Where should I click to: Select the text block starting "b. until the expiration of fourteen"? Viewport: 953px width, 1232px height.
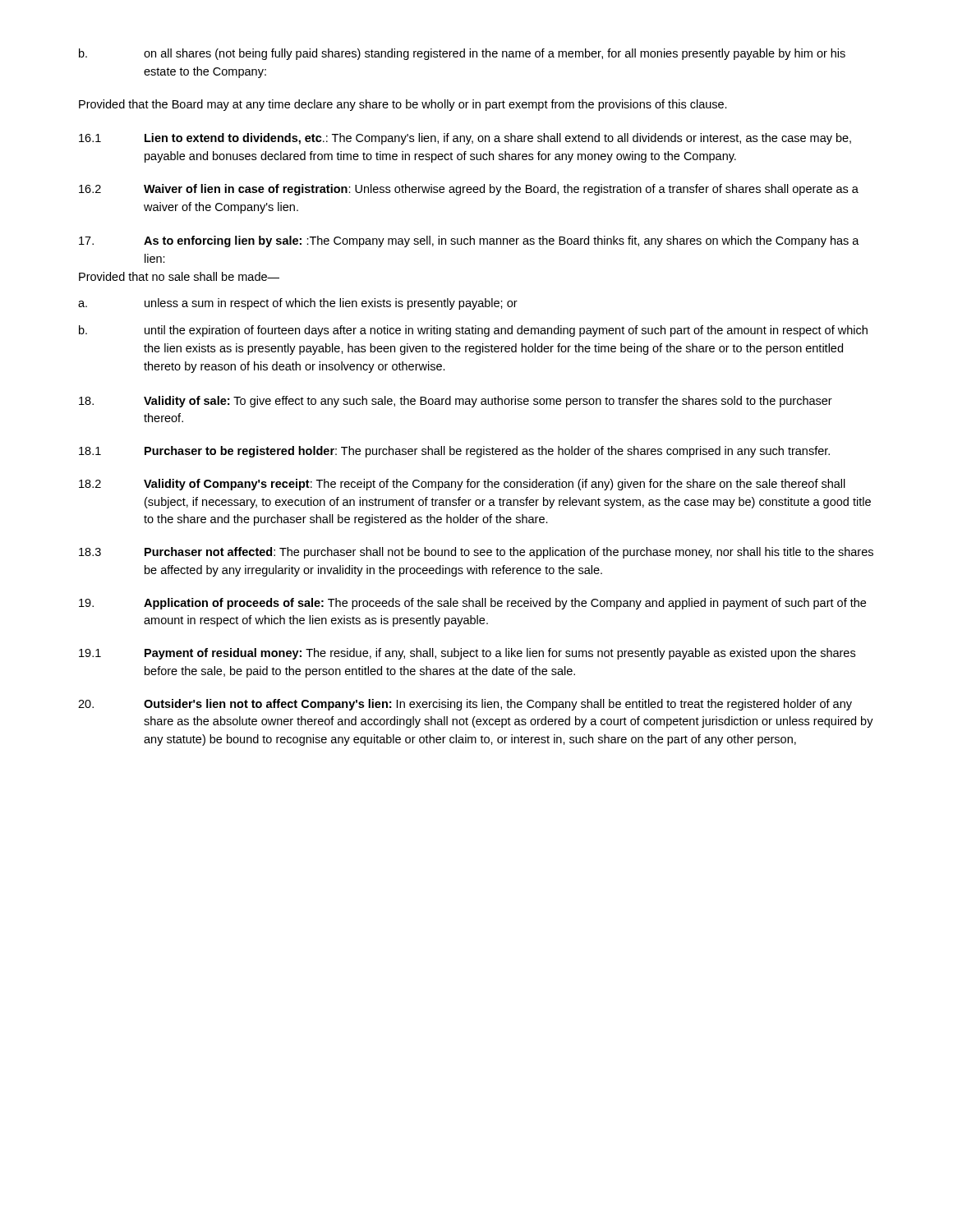476,349
